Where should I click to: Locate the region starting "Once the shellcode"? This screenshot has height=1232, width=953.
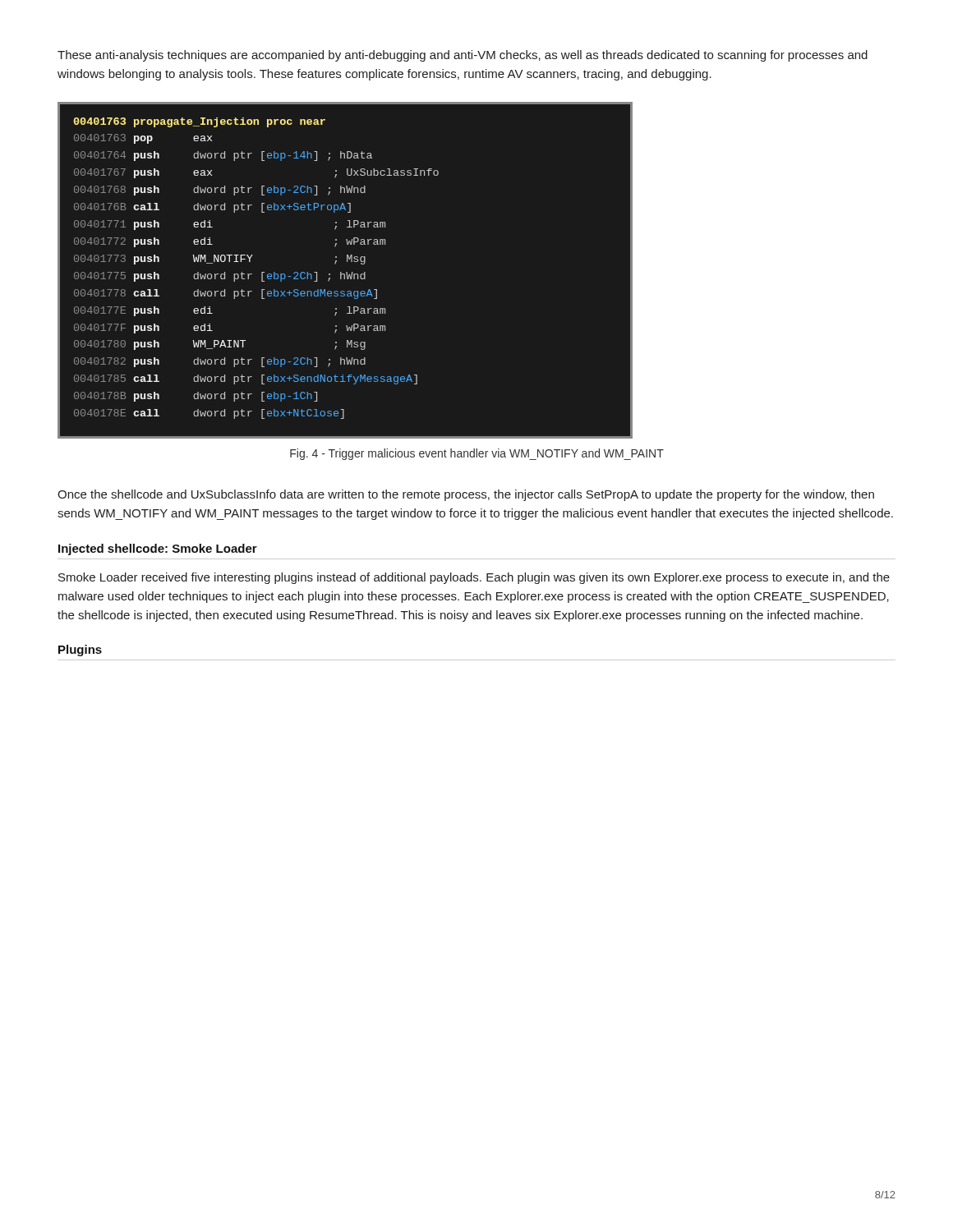(x=476, y=504)
